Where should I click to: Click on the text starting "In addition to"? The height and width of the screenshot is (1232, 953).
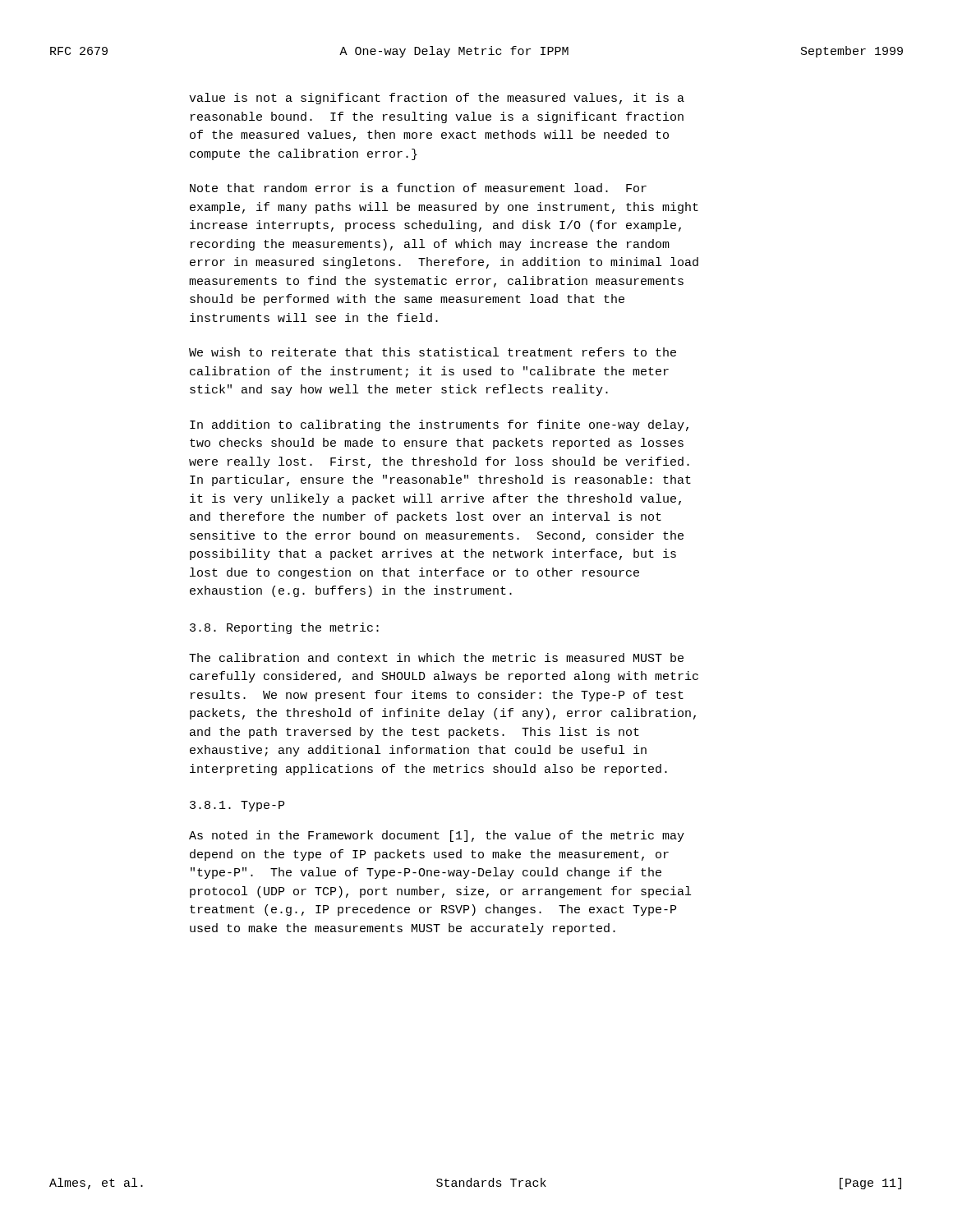tap(440, 509)
